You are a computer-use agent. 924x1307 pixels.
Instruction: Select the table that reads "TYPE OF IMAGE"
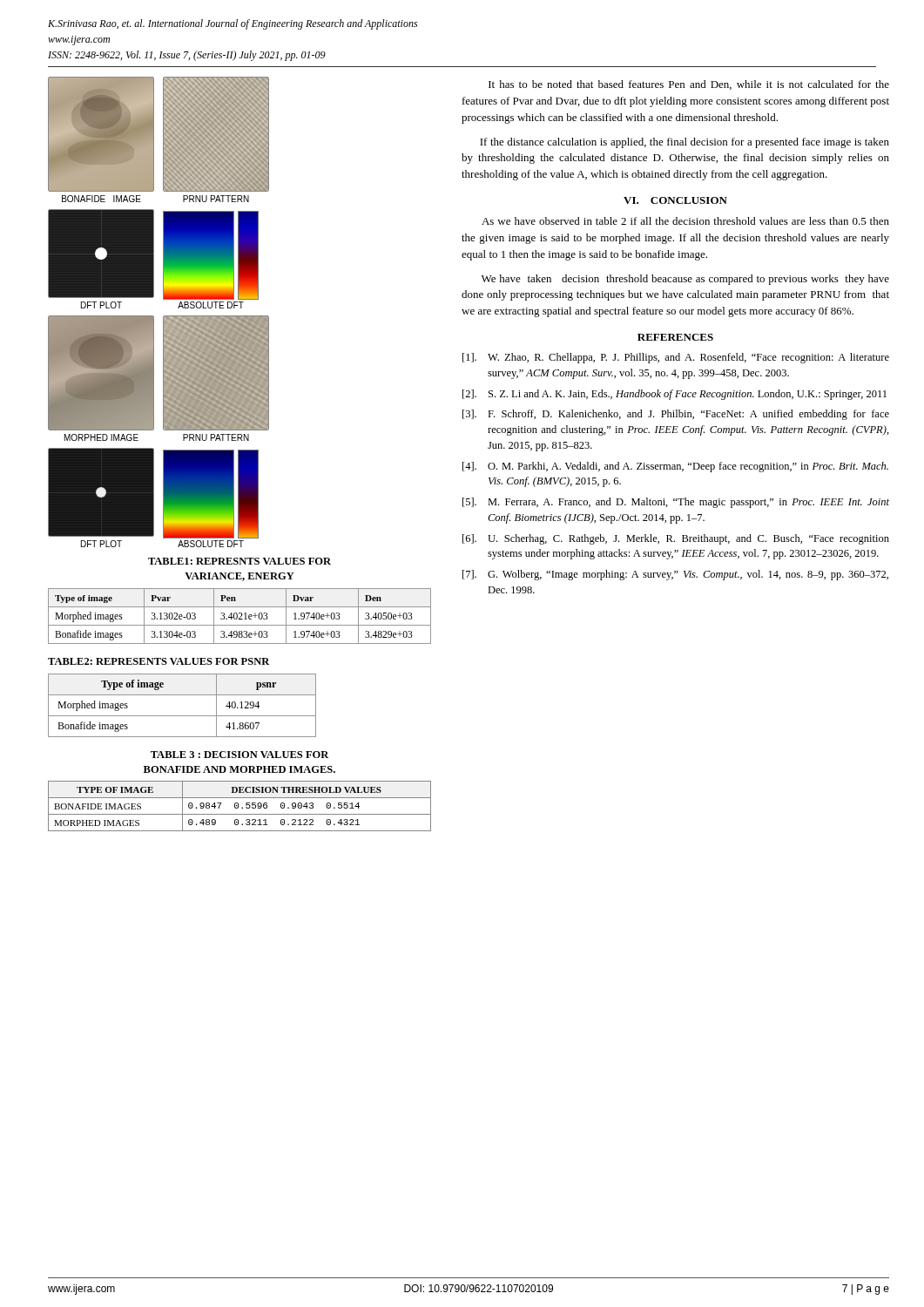tap(239, 806)
